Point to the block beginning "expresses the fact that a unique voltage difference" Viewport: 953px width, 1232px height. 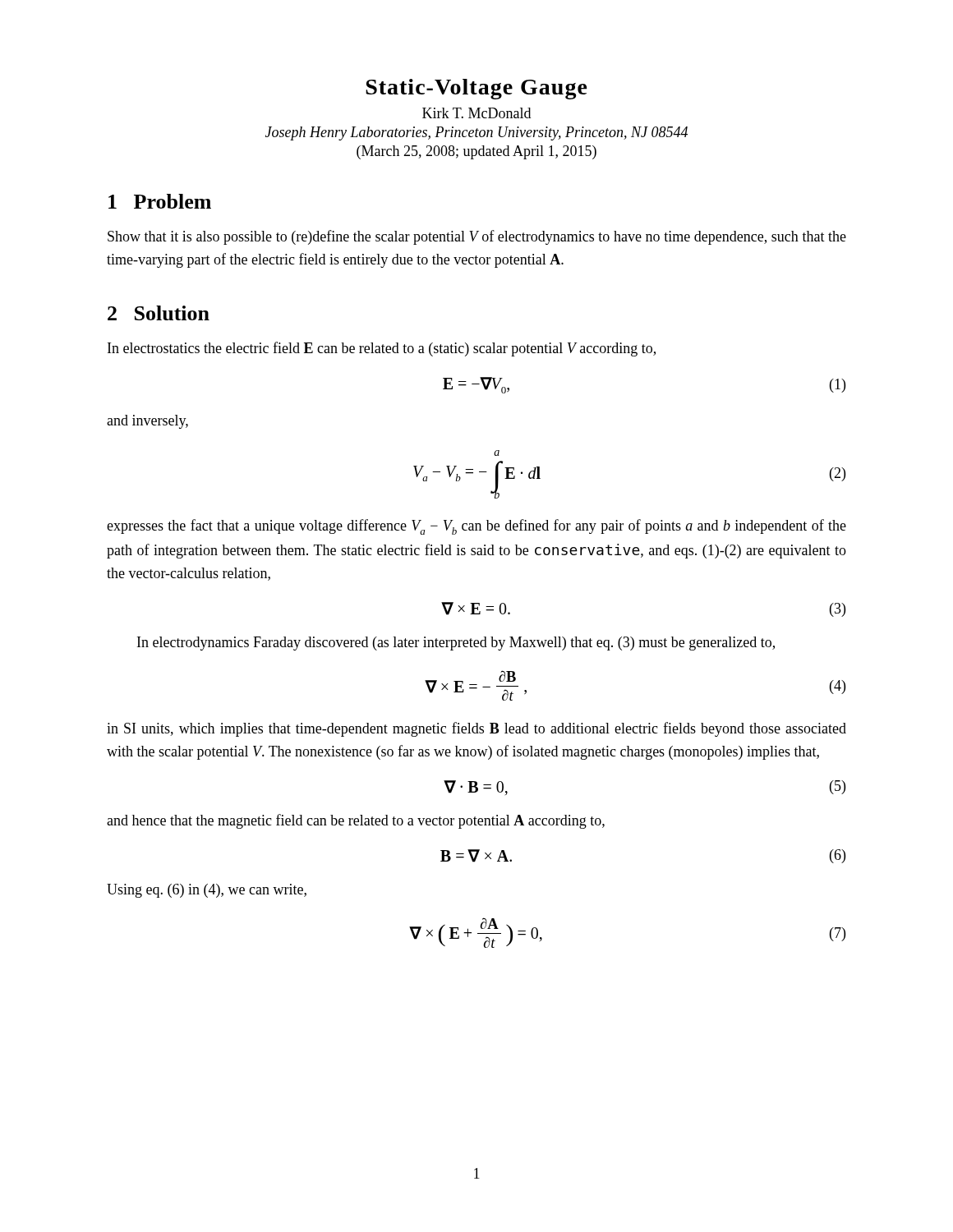pos(476,549)
